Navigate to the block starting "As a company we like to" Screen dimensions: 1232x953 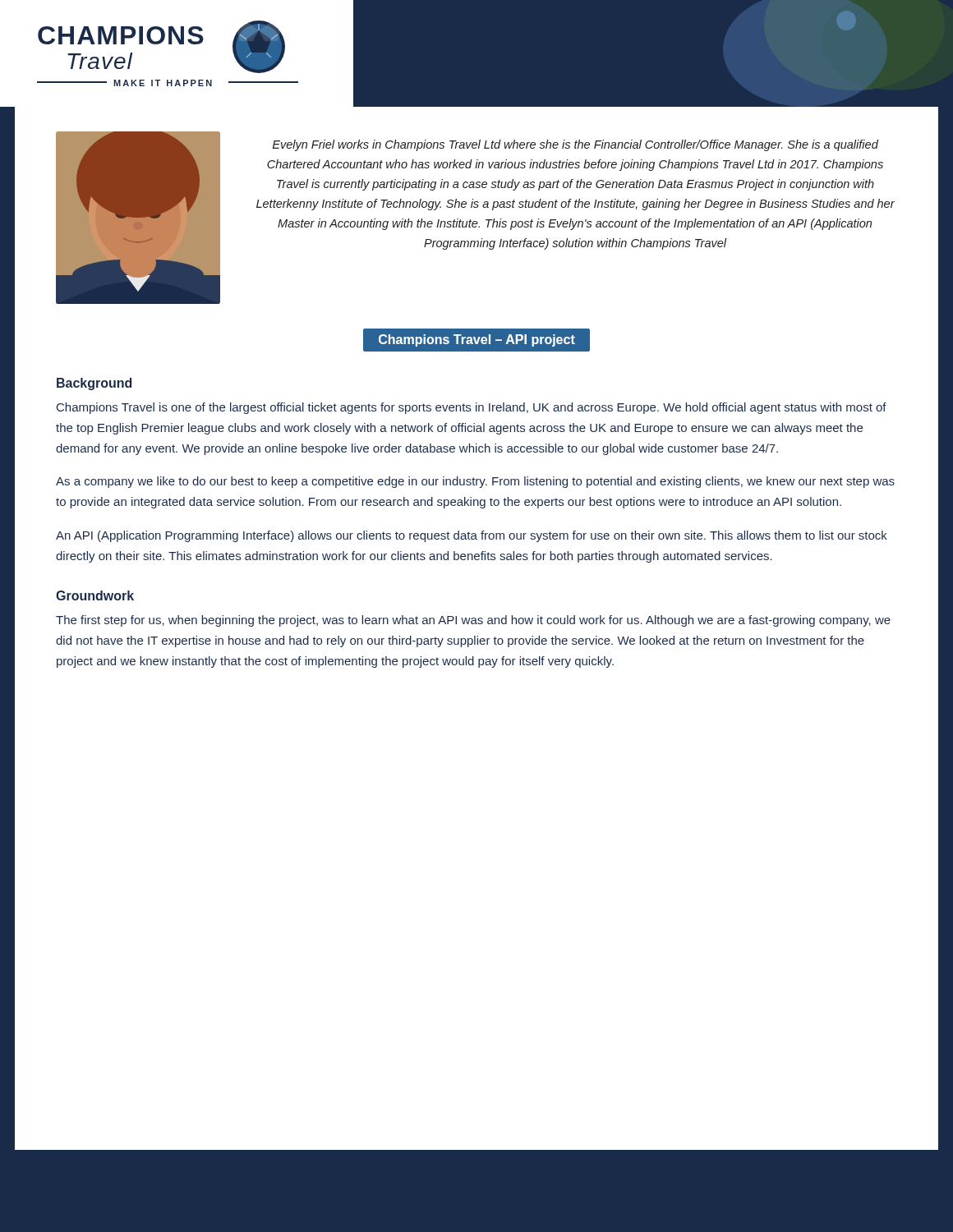(x=475, y=491)
